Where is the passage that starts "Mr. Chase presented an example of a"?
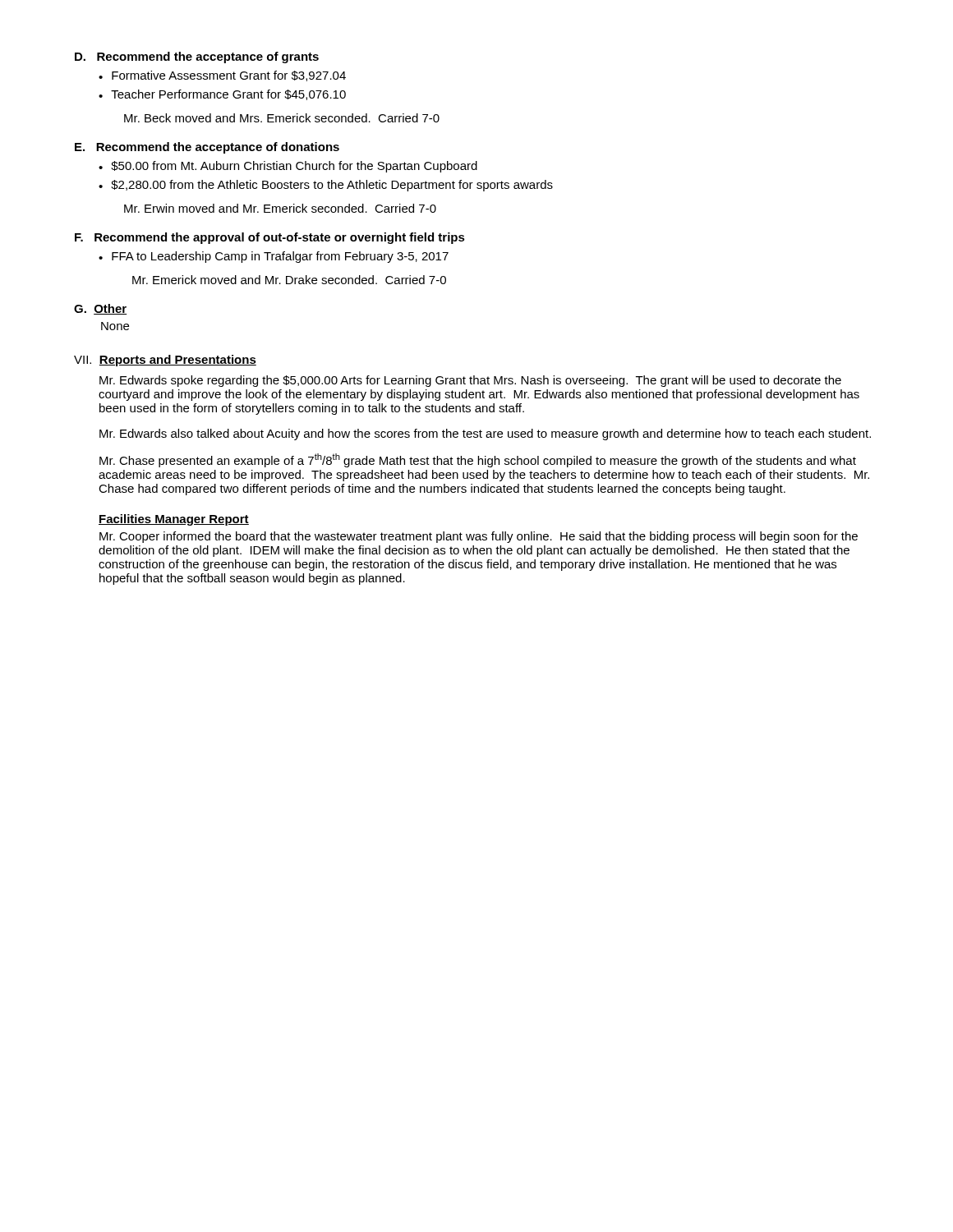Image resolution: width=953 pixels, height=1232 pixels. [484, 474]
